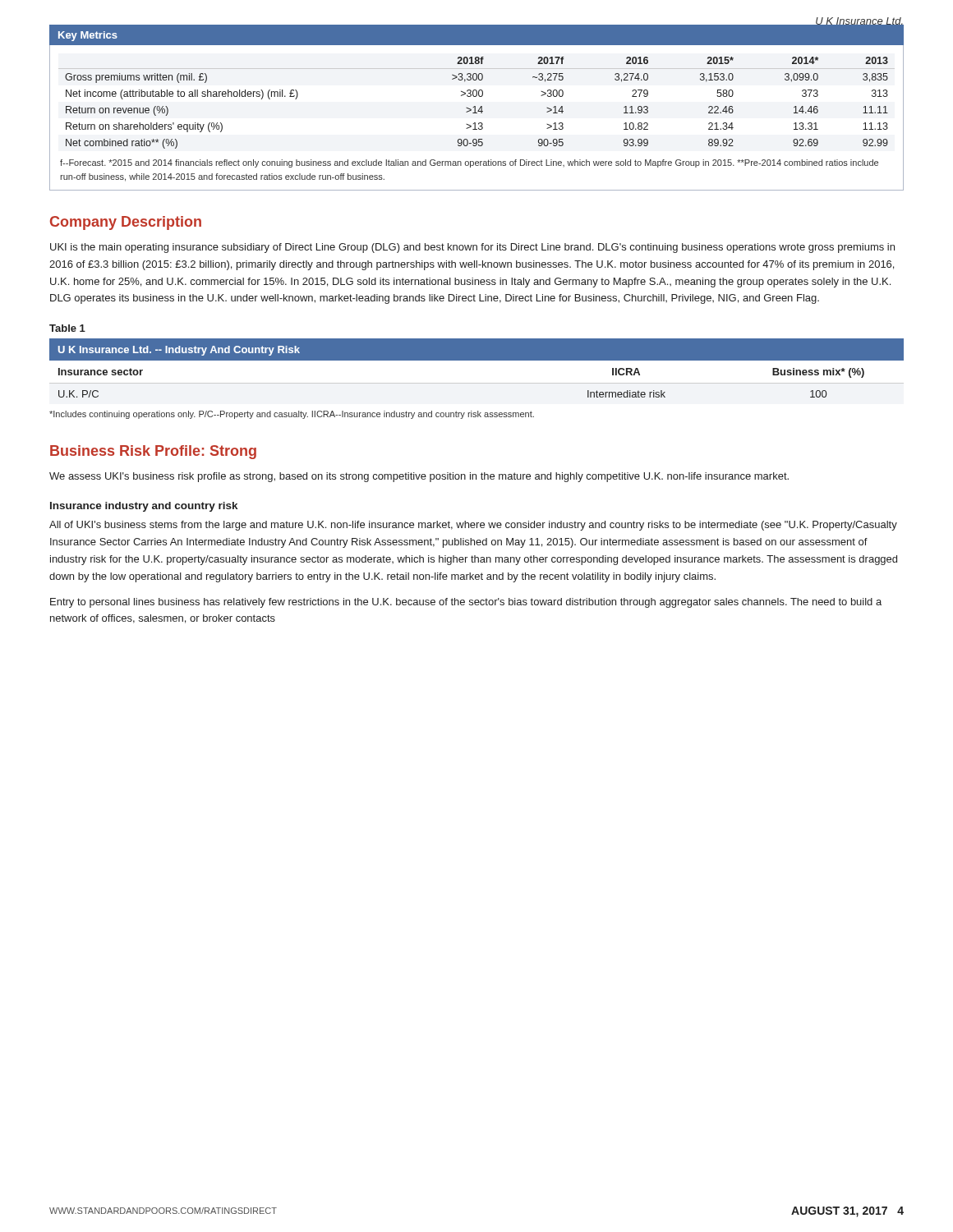This screenshot has height=1232, width=953.
Task: Locate the text block with the text "We assess UKI's business risk profile as"
Action: click(419, 476)
